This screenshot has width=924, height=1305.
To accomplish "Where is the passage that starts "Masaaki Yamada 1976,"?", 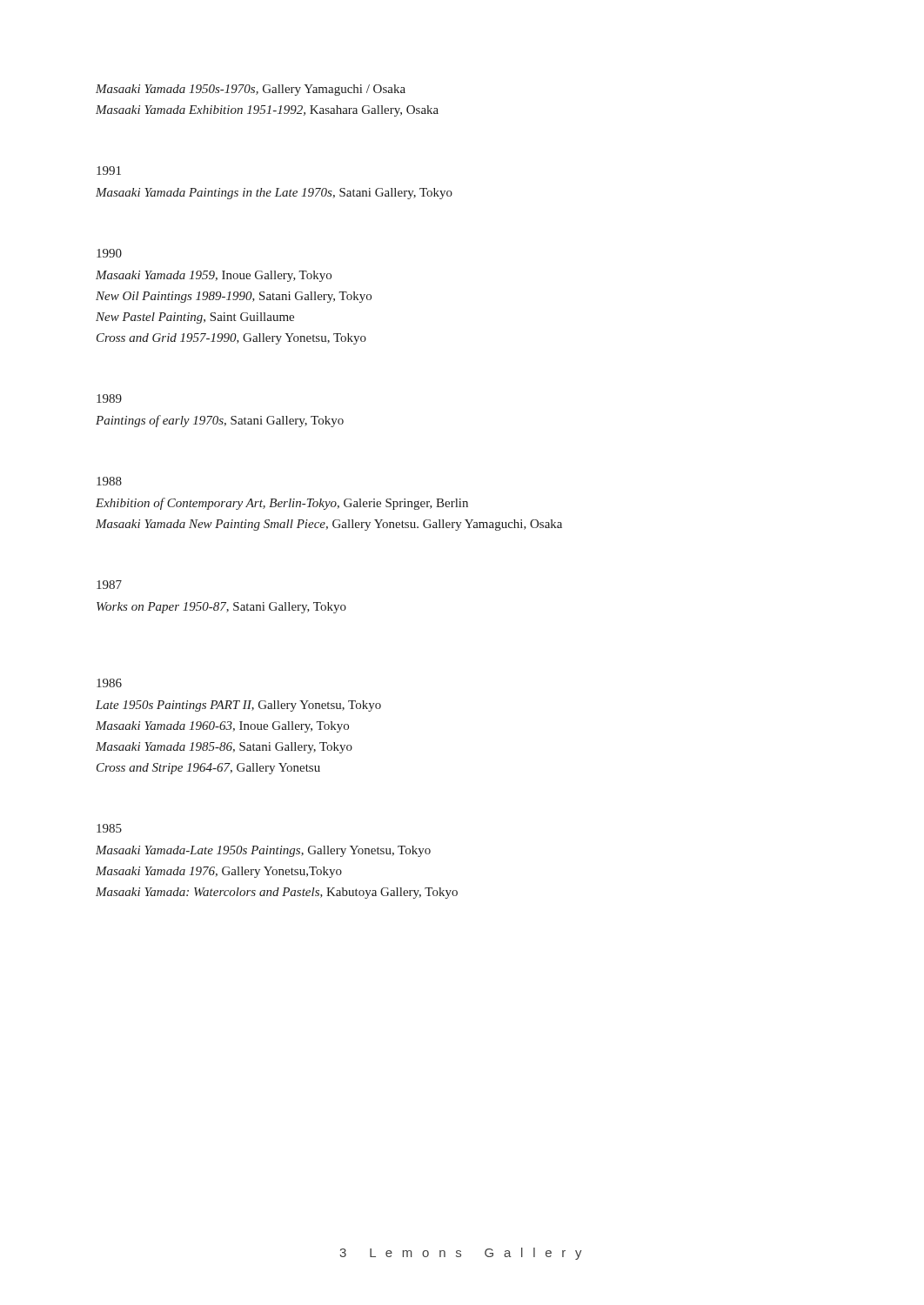I will pos(219,872).
